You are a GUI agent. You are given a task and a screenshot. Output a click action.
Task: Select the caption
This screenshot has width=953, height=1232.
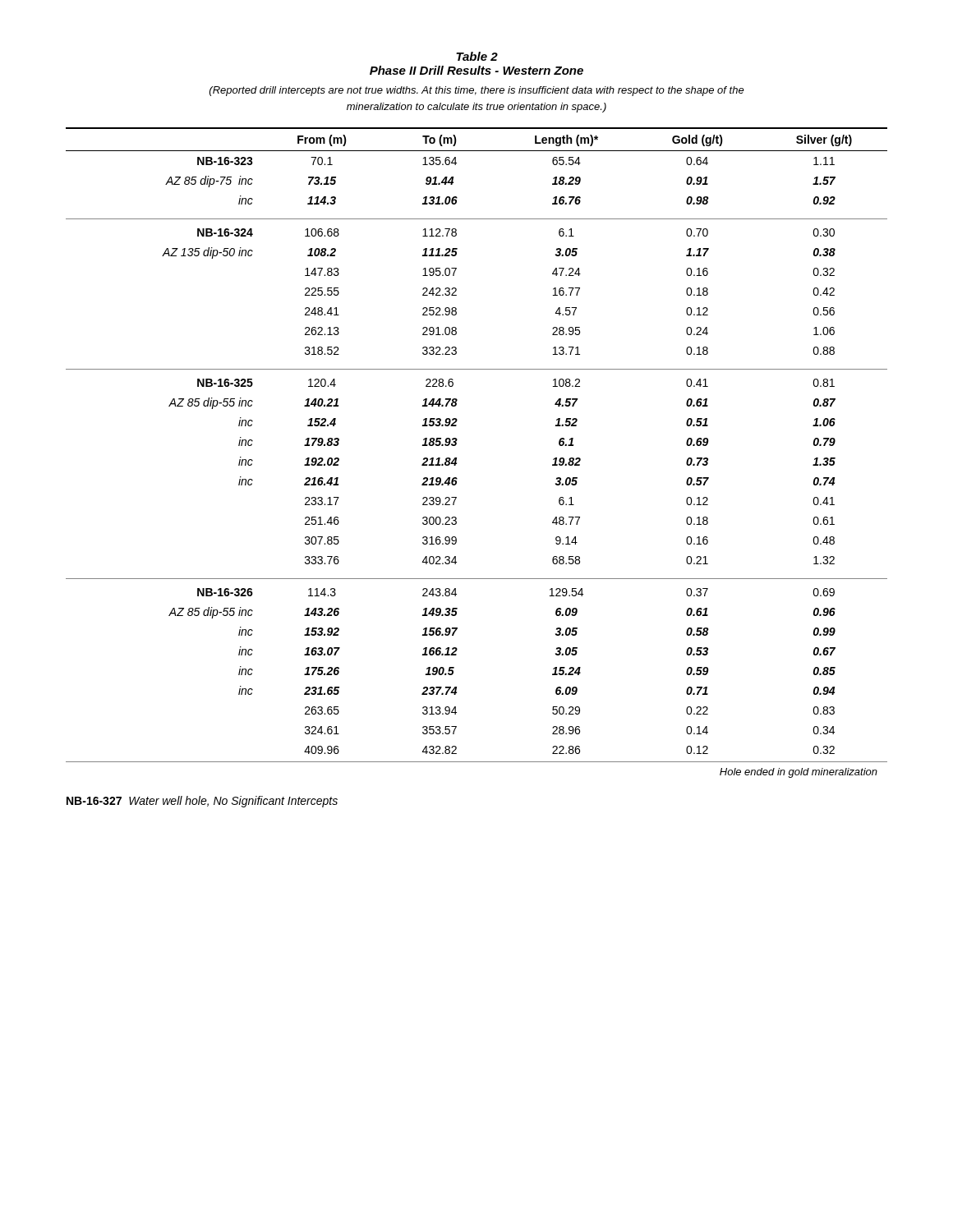click(x=476, y=98)
